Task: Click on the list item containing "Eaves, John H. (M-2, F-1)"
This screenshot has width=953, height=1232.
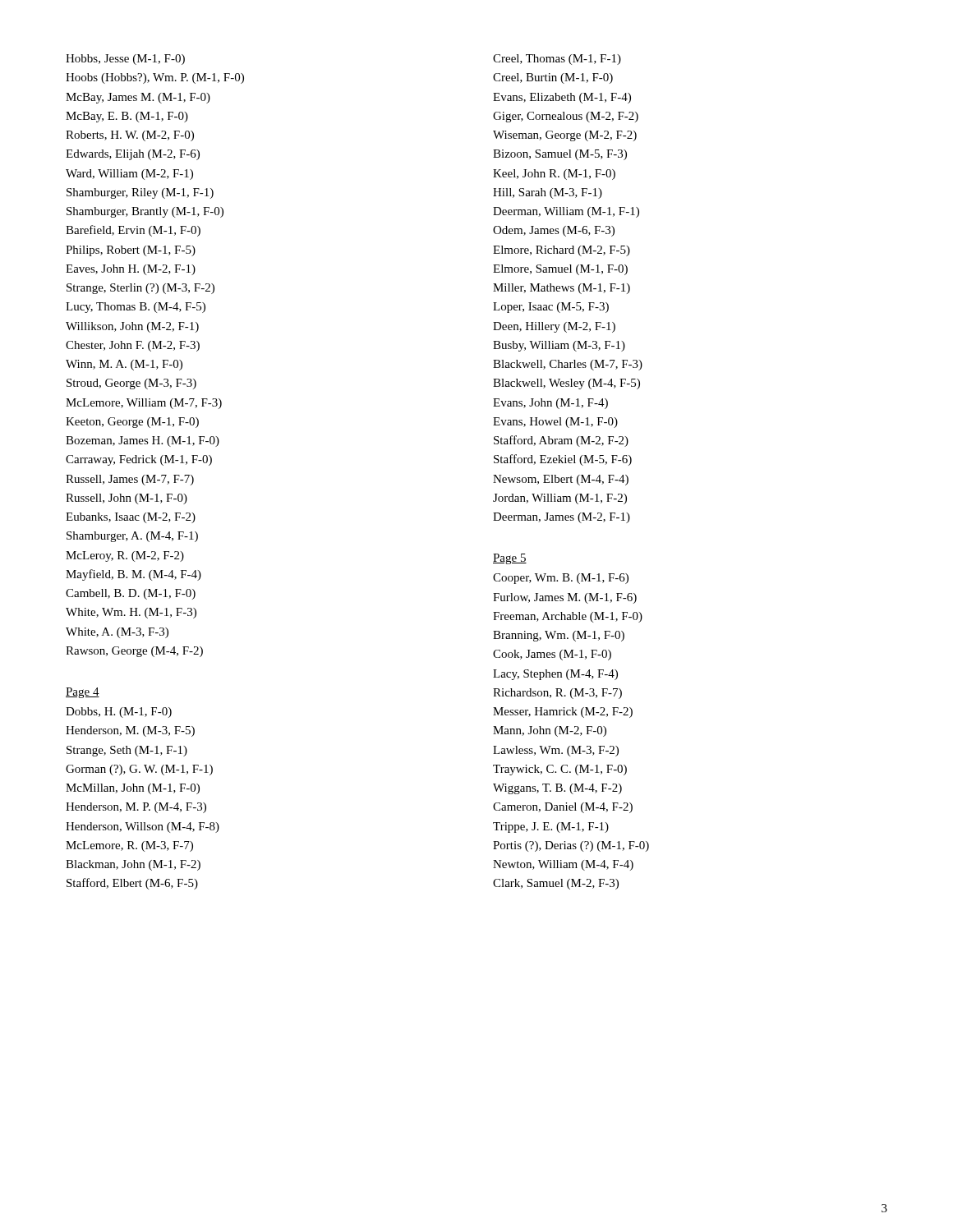Action: [131, 268]
